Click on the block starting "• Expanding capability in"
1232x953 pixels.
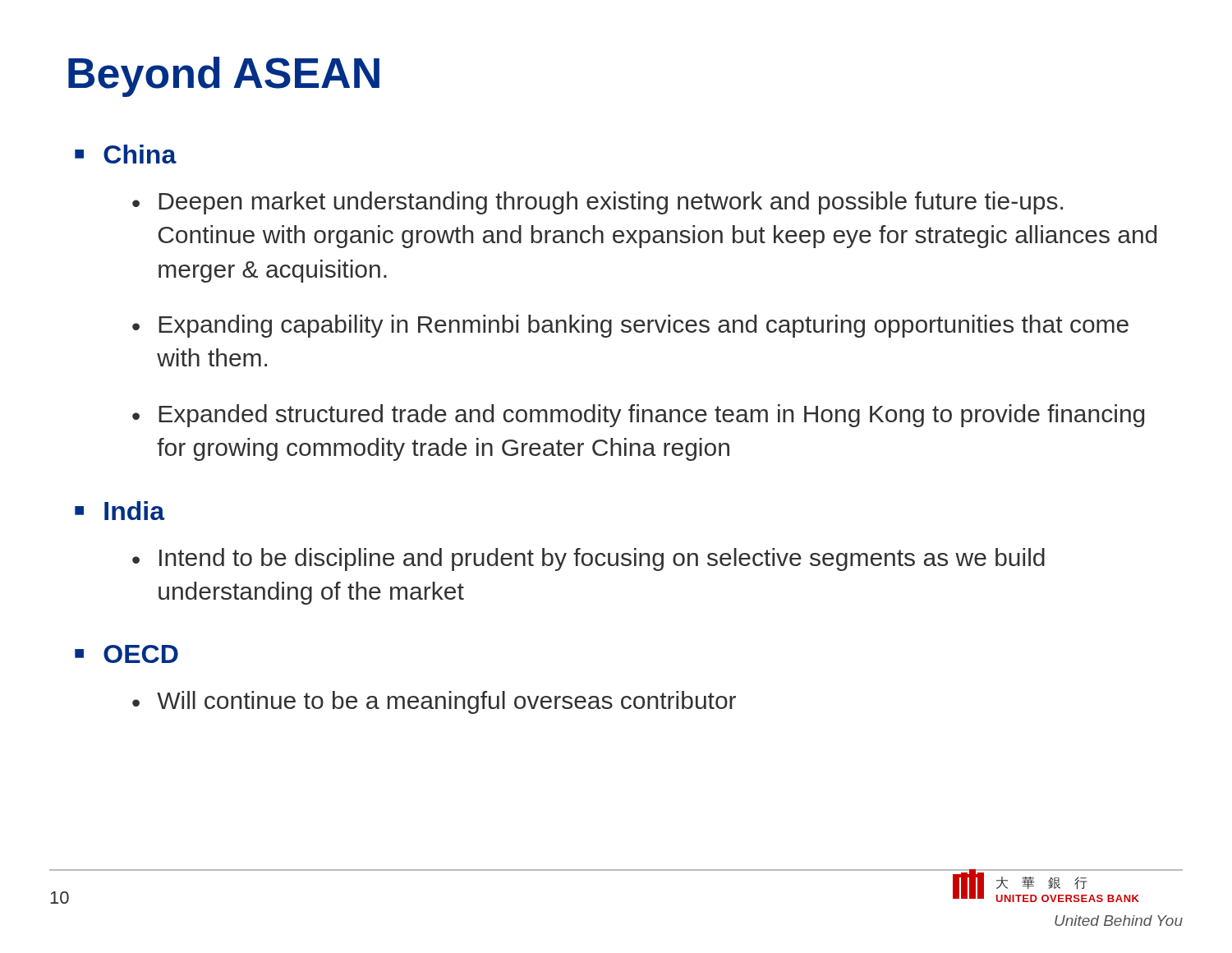649,341
